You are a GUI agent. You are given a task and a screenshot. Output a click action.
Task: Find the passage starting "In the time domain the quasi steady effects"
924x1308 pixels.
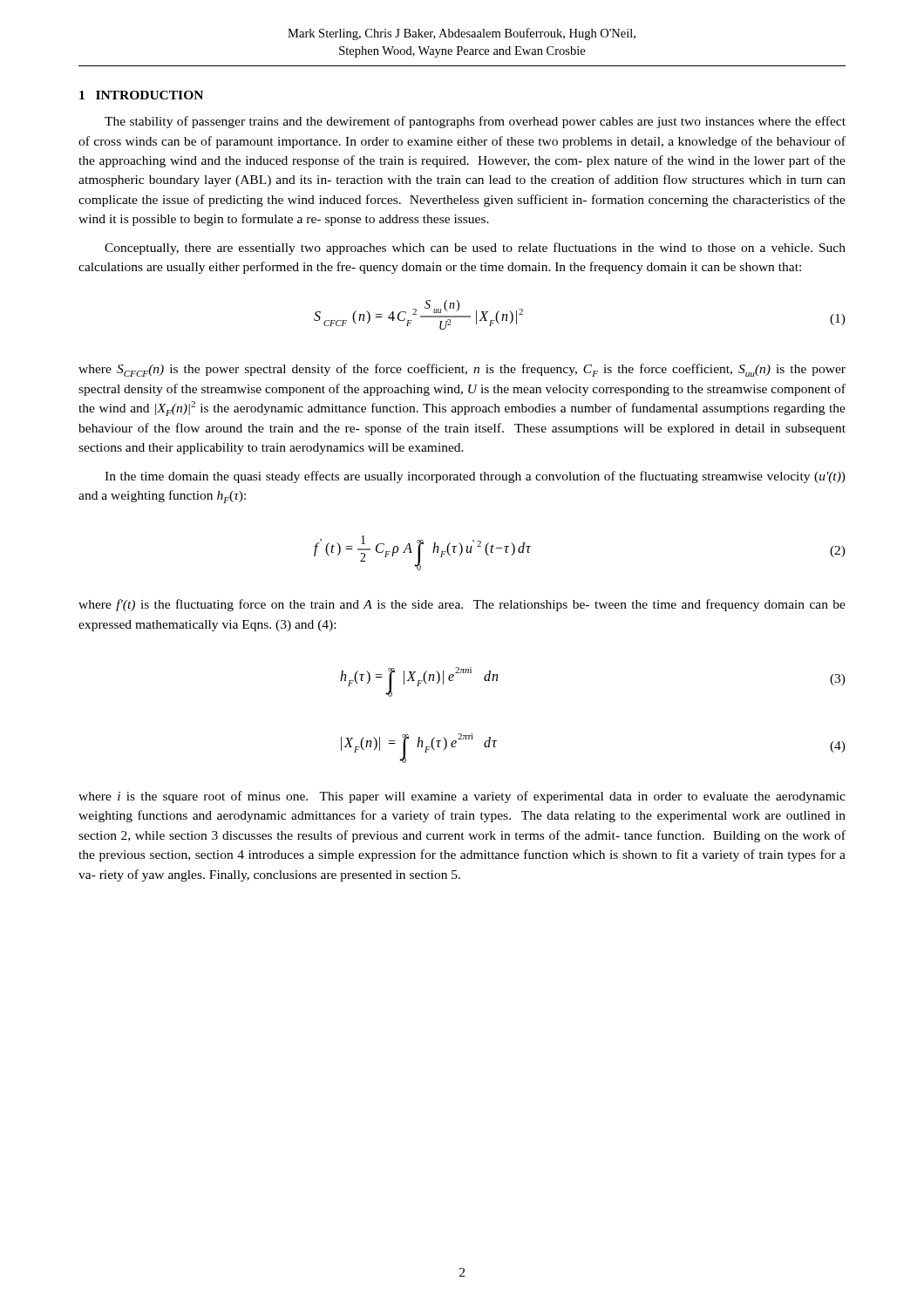(462, 487)
